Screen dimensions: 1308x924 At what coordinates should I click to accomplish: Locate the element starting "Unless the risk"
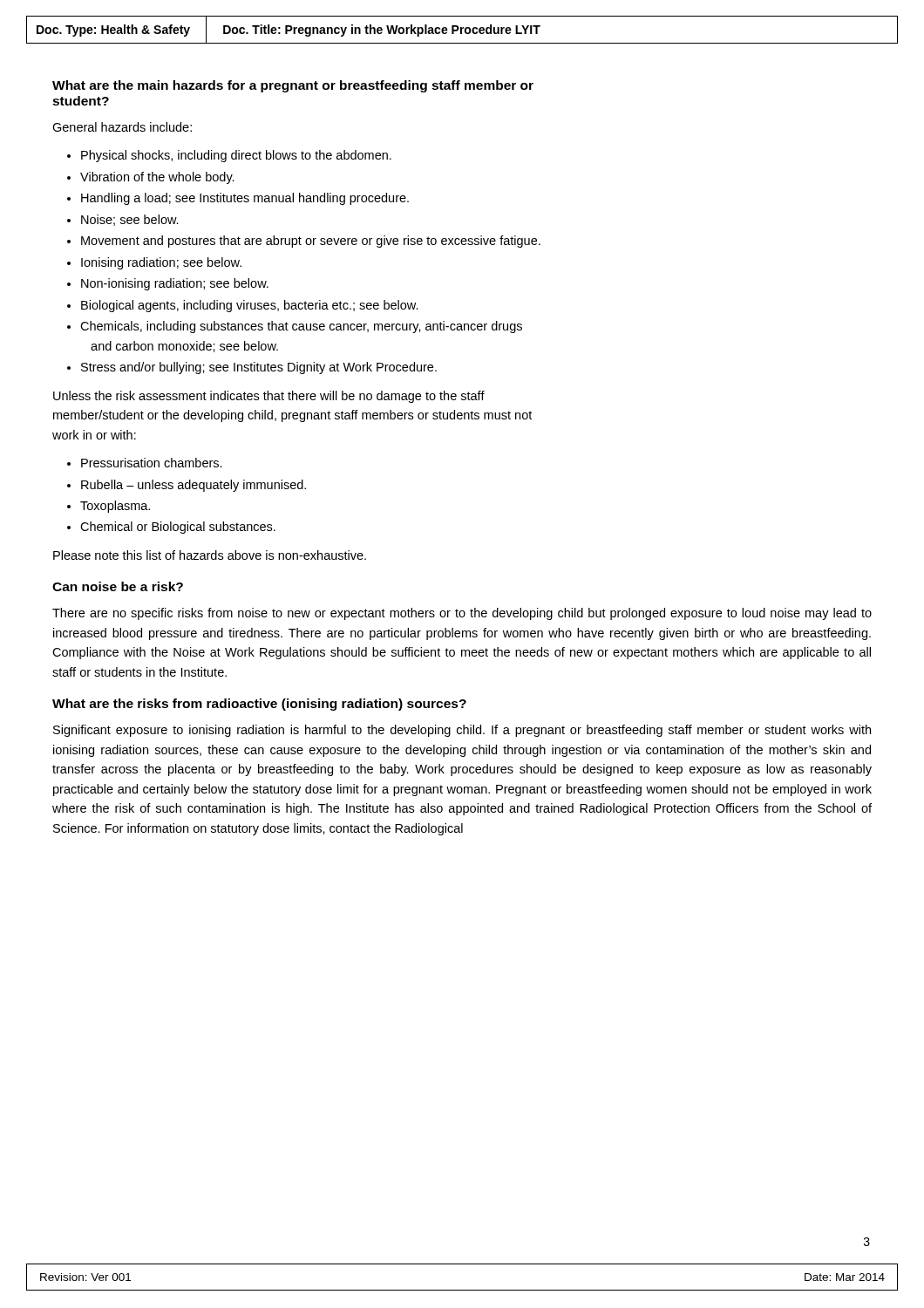pos(292,415)
